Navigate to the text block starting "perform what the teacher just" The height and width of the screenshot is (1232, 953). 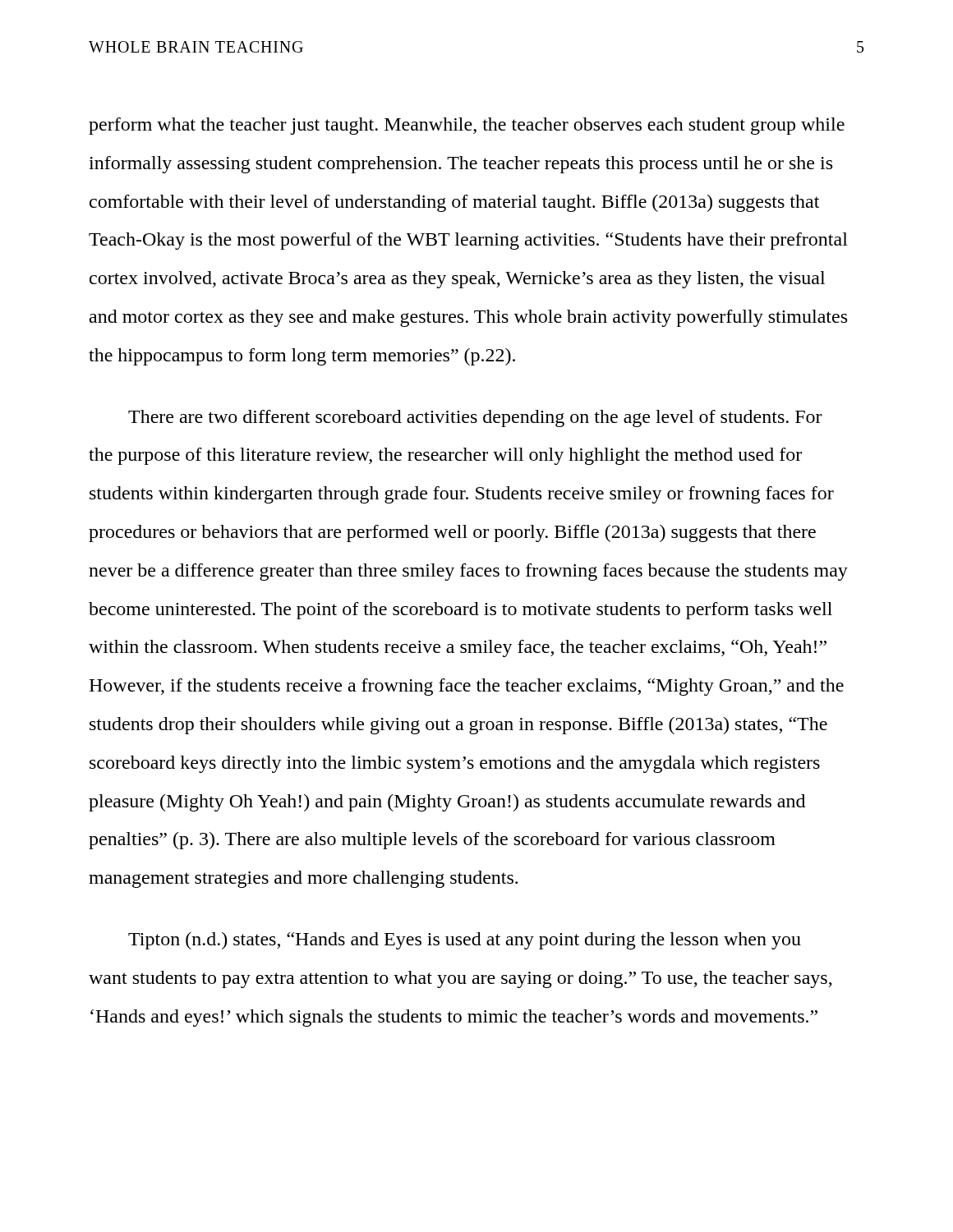click(476, 240)
